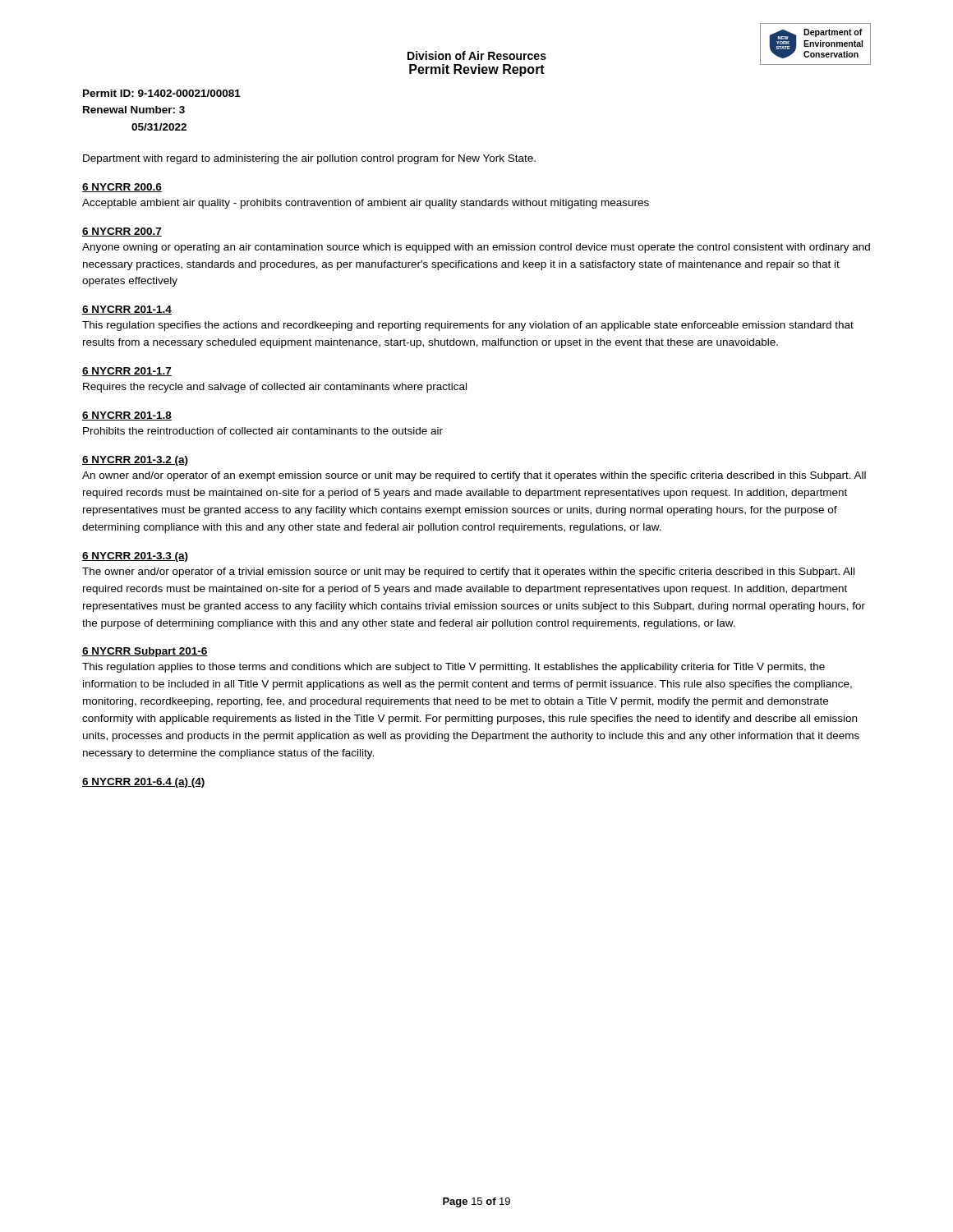The width and height of the screenshot is (953, 1232).
Task: Select the text starting "6 NYCRR 200.7"
Action: tap(122, 231)
